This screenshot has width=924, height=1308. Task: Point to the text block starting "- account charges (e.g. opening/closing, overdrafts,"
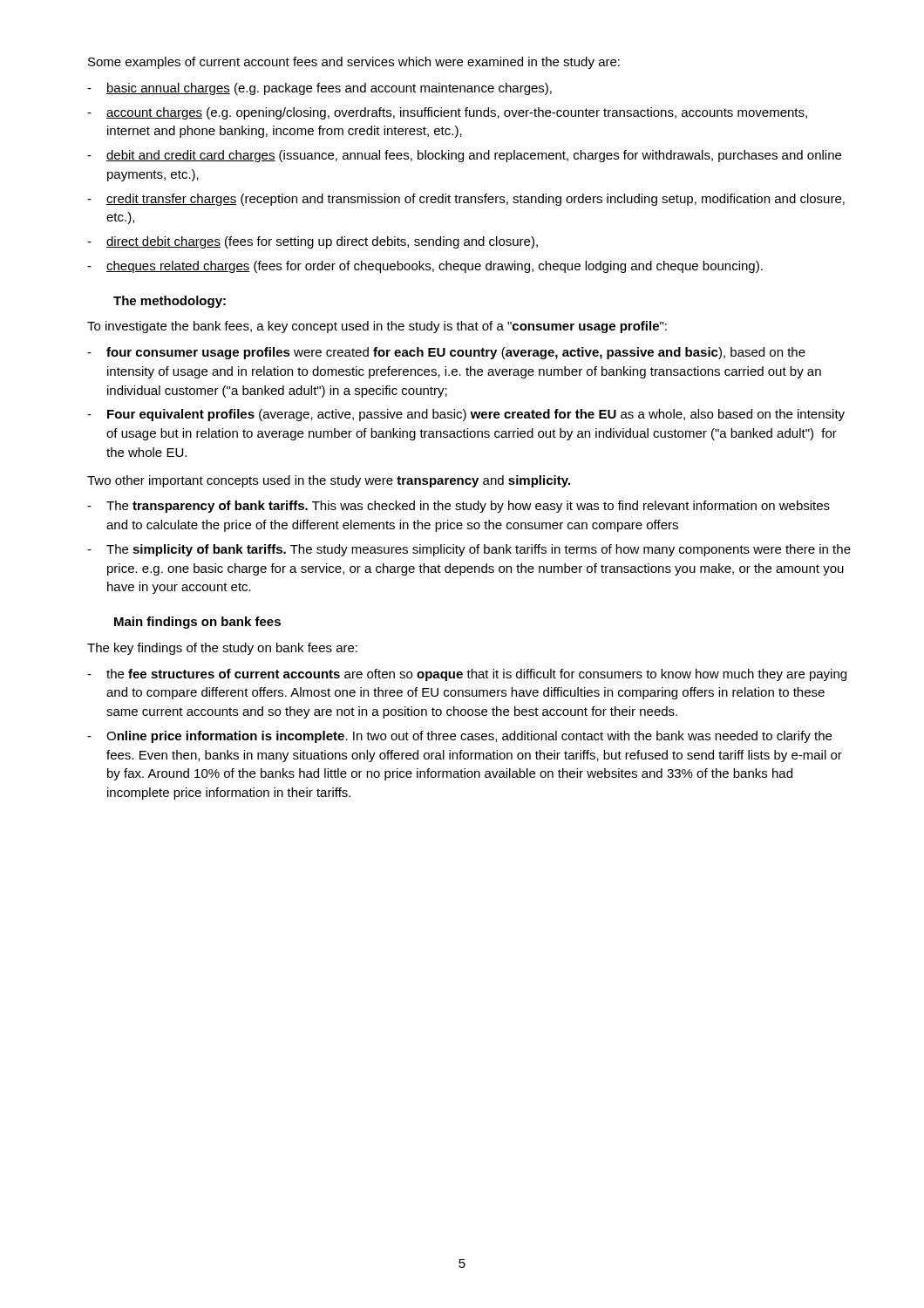(471, 121)
